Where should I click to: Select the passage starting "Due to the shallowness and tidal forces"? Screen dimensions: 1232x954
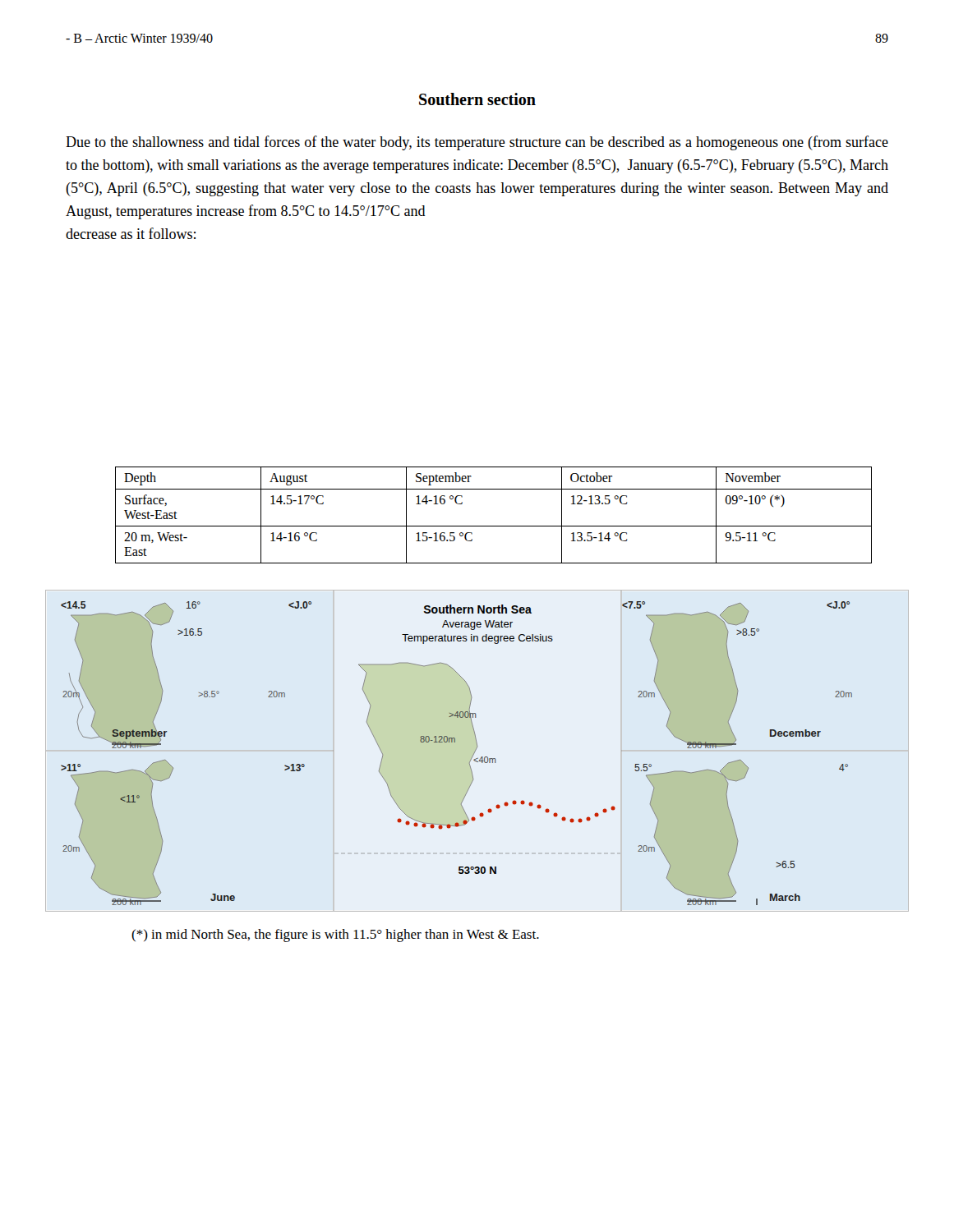(x=477, y=188)
